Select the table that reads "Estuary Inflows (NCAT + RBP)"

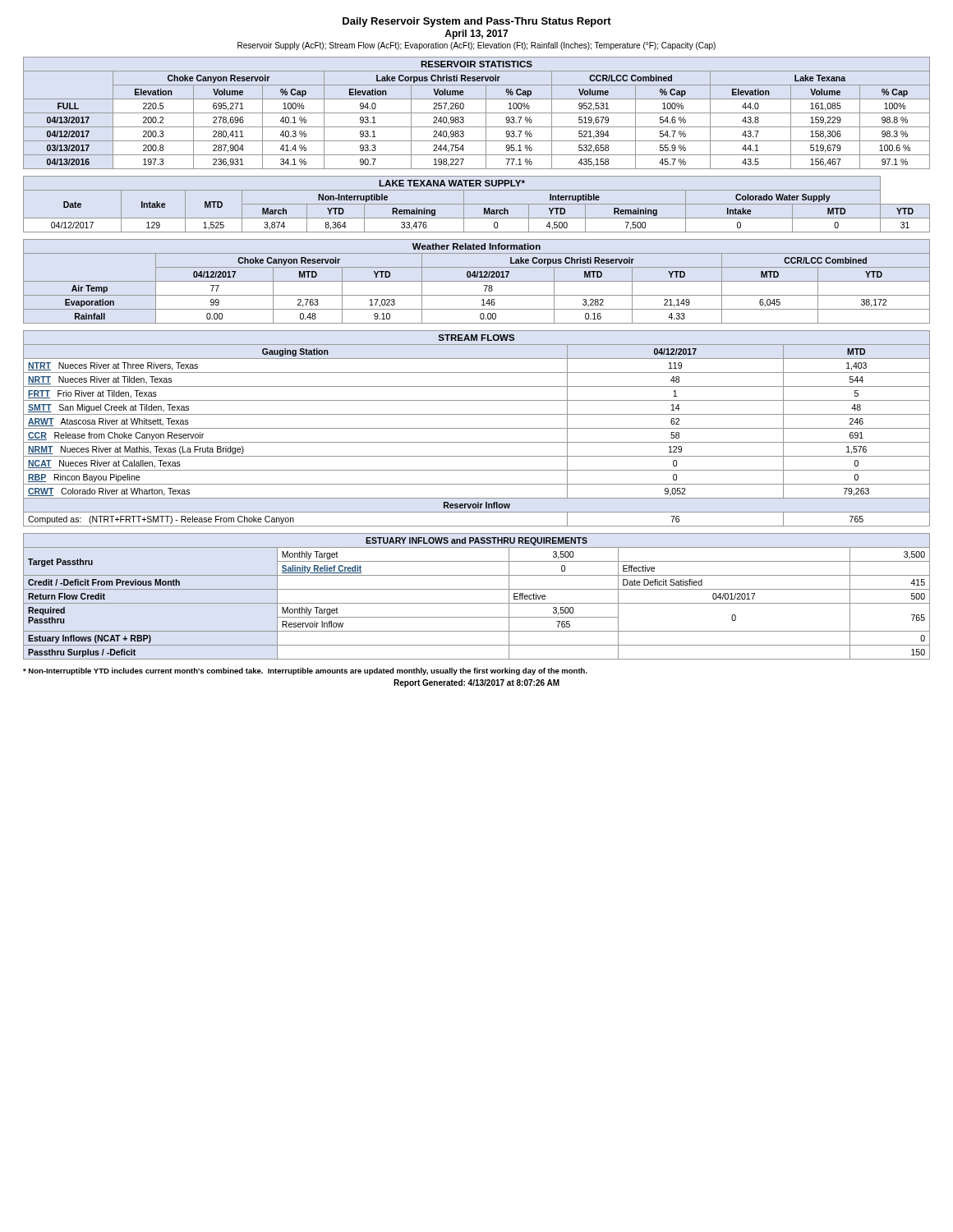(476, 596)
